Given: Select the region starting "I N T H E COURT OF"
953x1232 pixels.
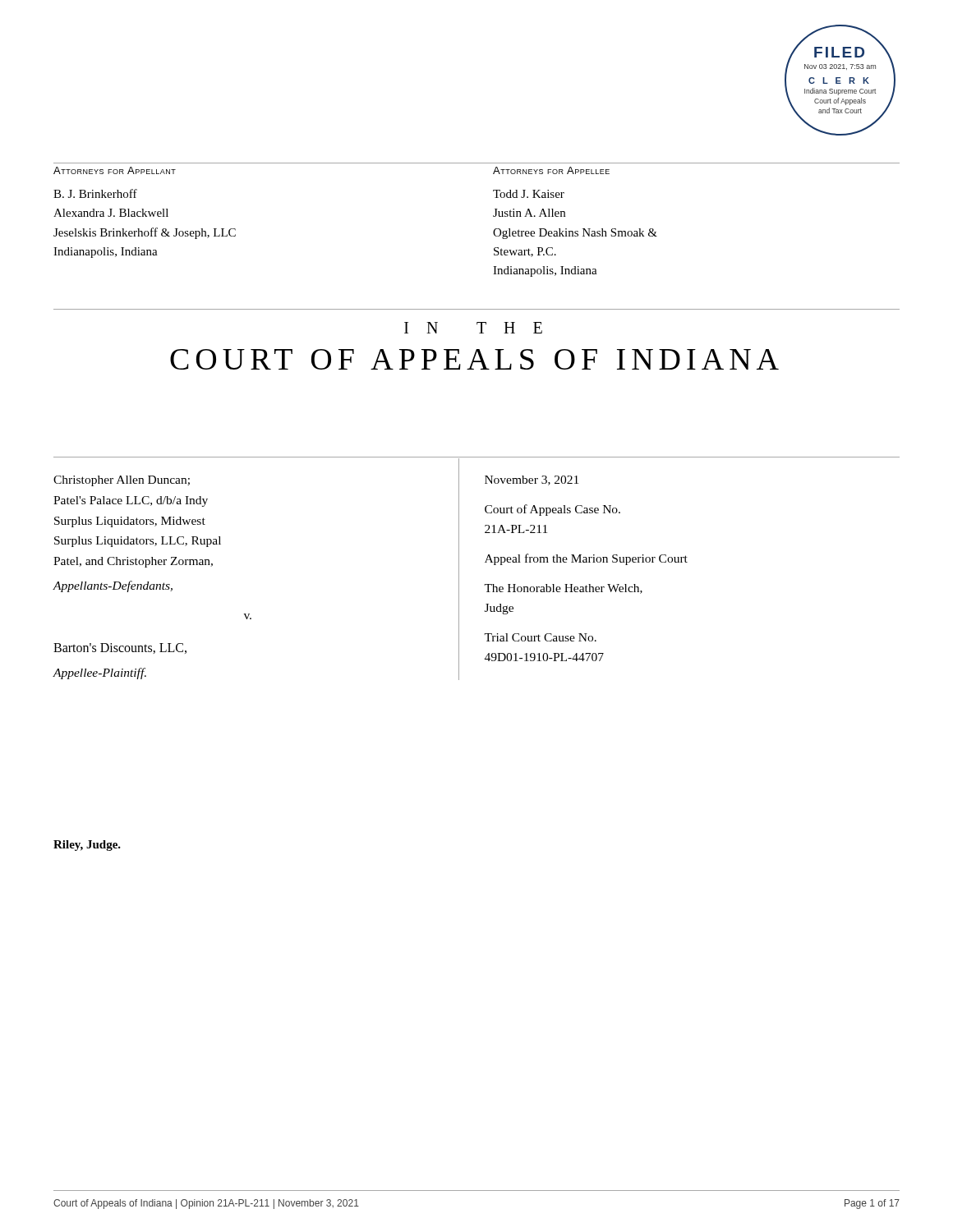Looking at the screenshot, I should coord(476,348).
